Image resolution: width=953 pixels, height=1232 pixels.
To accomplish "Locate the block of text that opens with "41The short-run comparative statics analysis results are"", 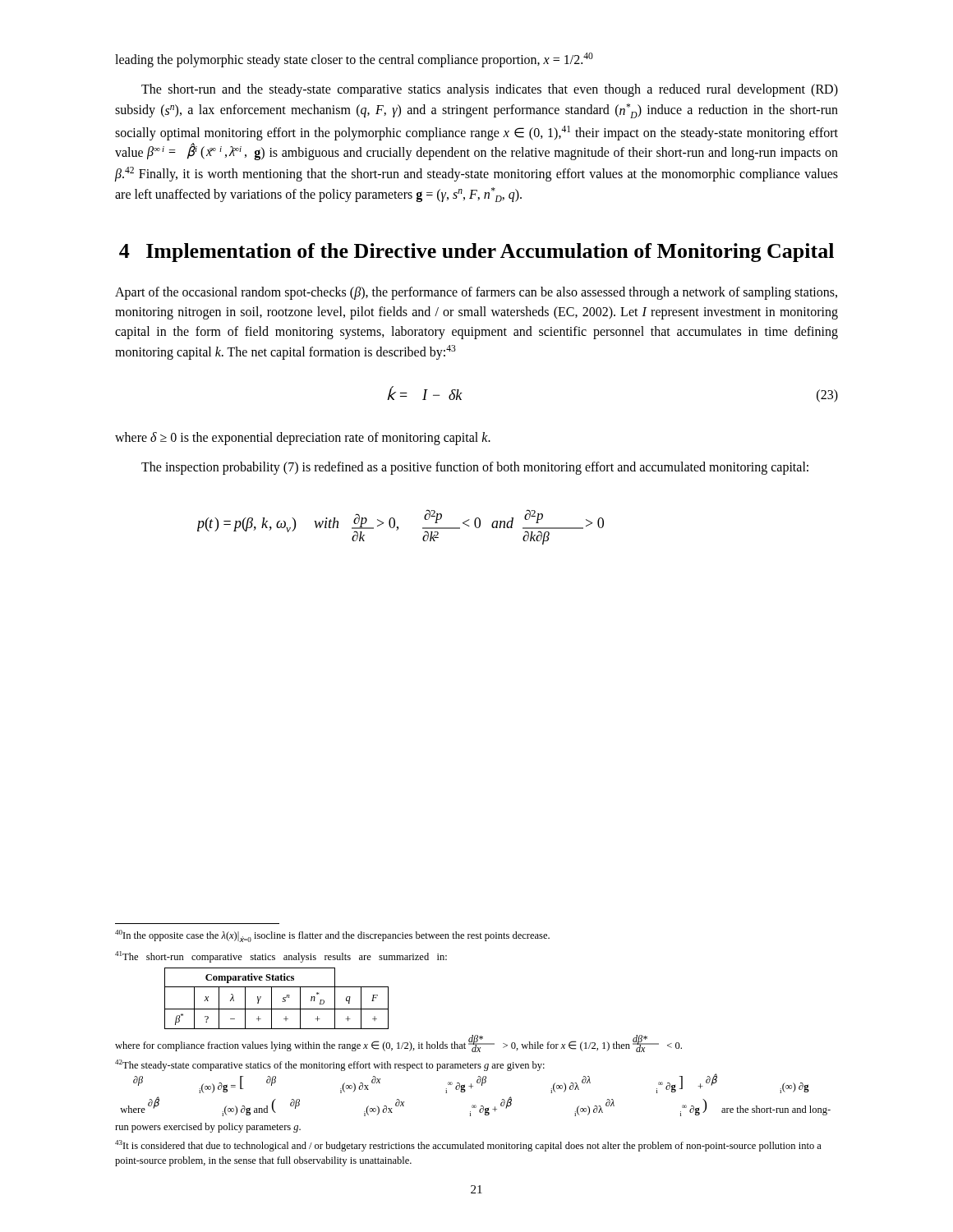I will tap(399, 1002).
